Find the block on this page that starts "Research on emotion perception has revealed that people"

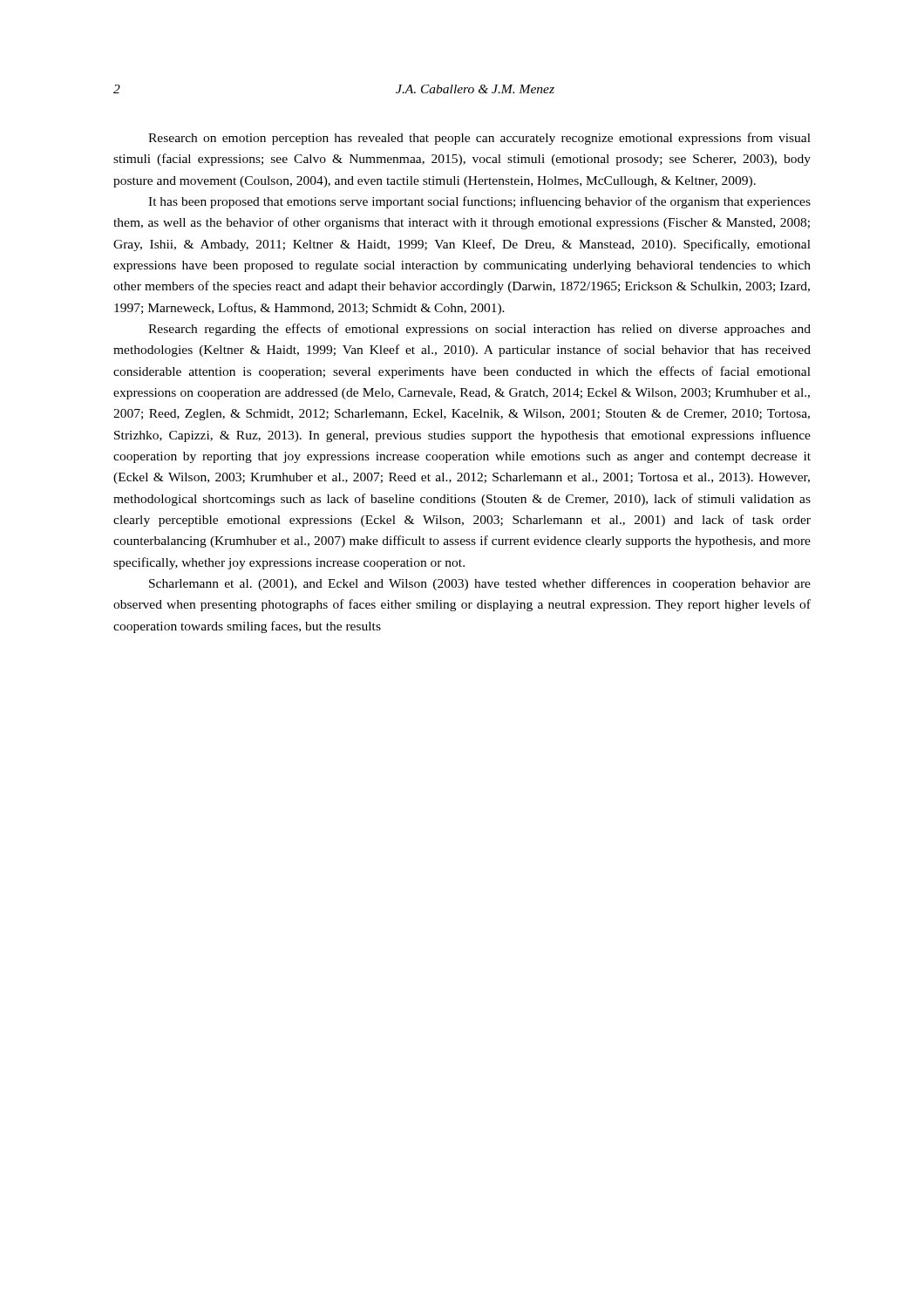pos(462,159)
